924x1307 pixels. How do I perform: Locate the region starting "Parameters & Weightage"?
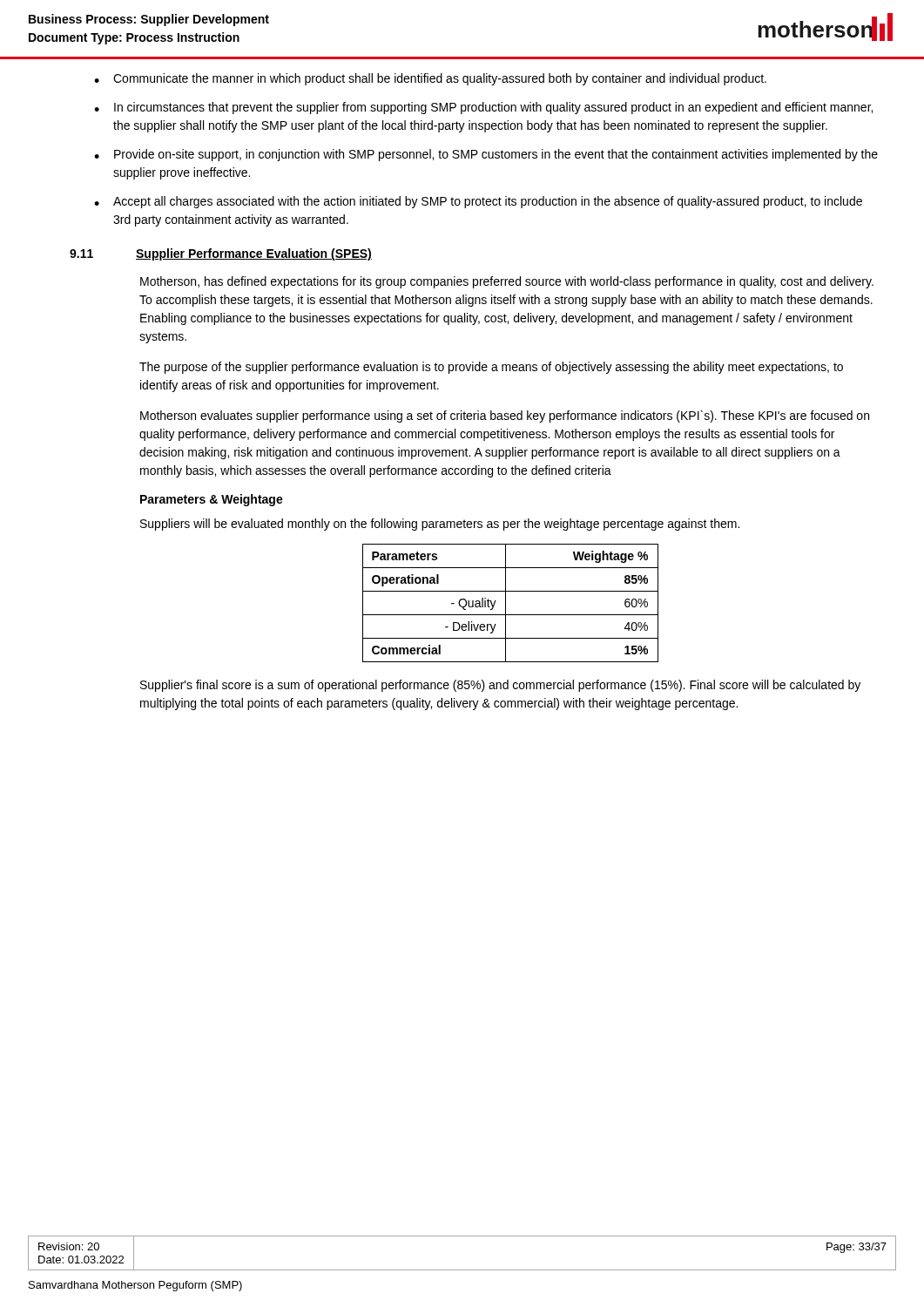click(211, 499)
